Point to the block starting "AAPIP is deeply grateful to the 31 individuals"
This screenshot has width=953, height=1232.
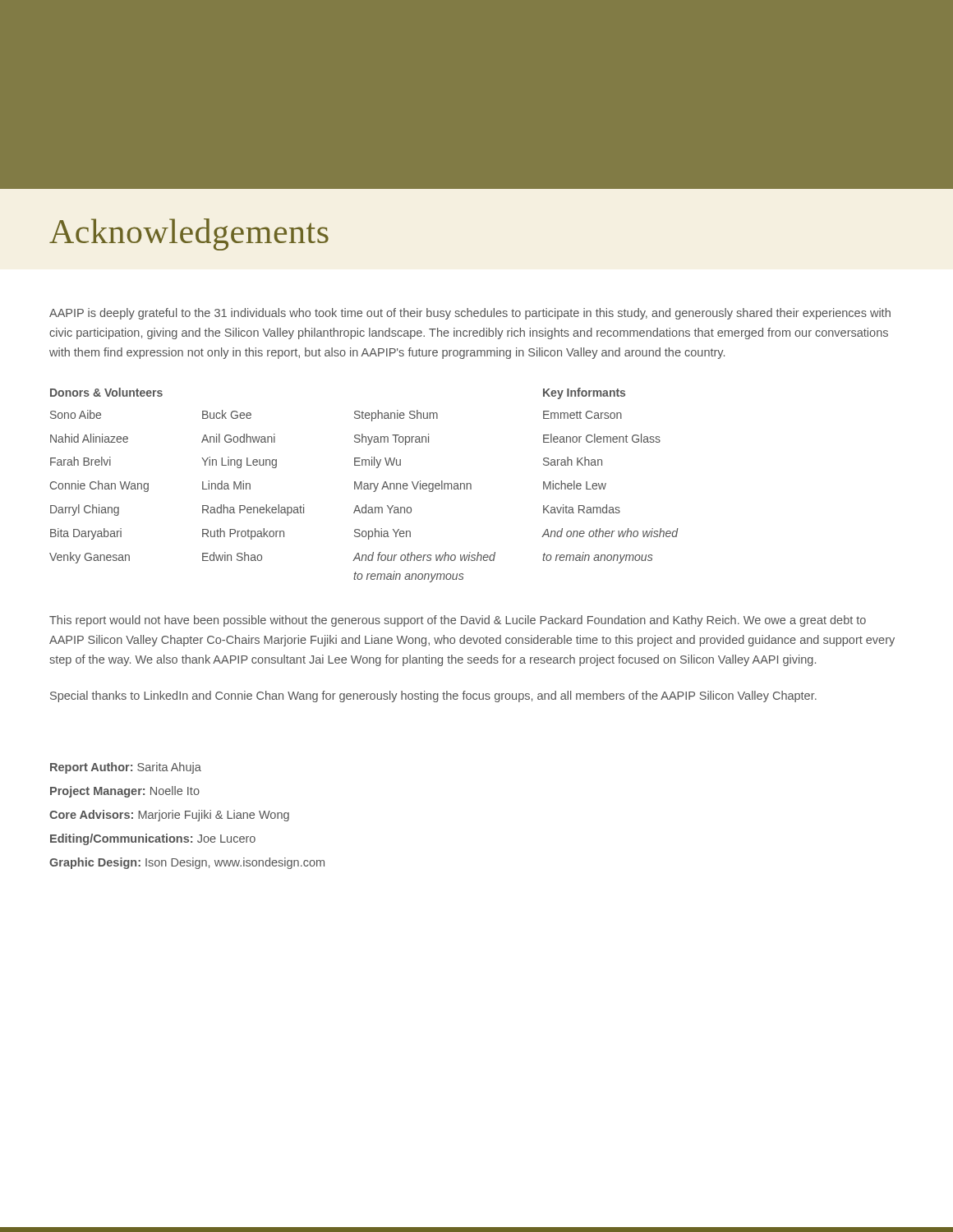[x=470, y=333]
